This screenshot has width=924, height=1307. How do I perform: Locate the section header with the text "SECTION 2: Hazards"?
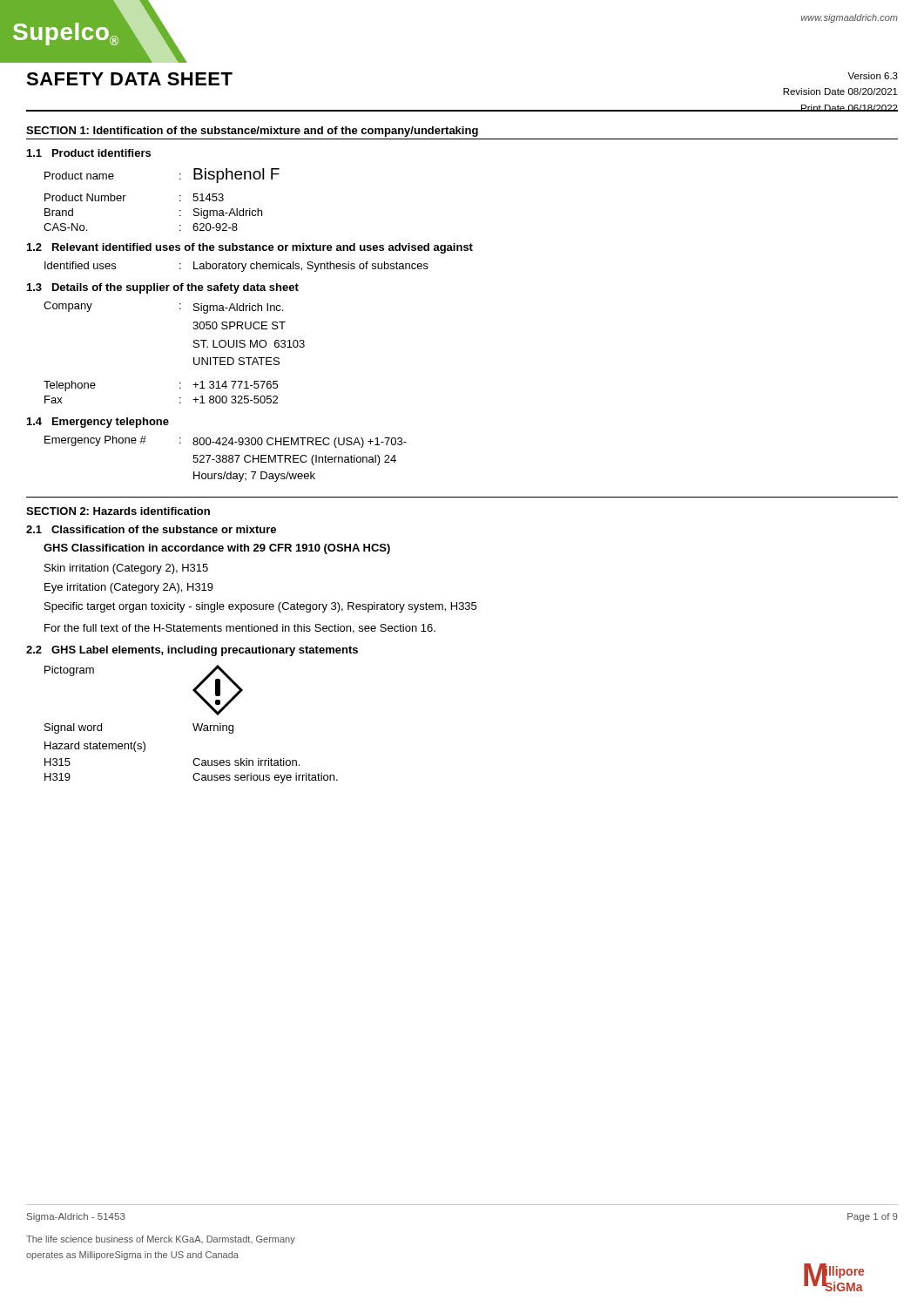tap(118, 511)
